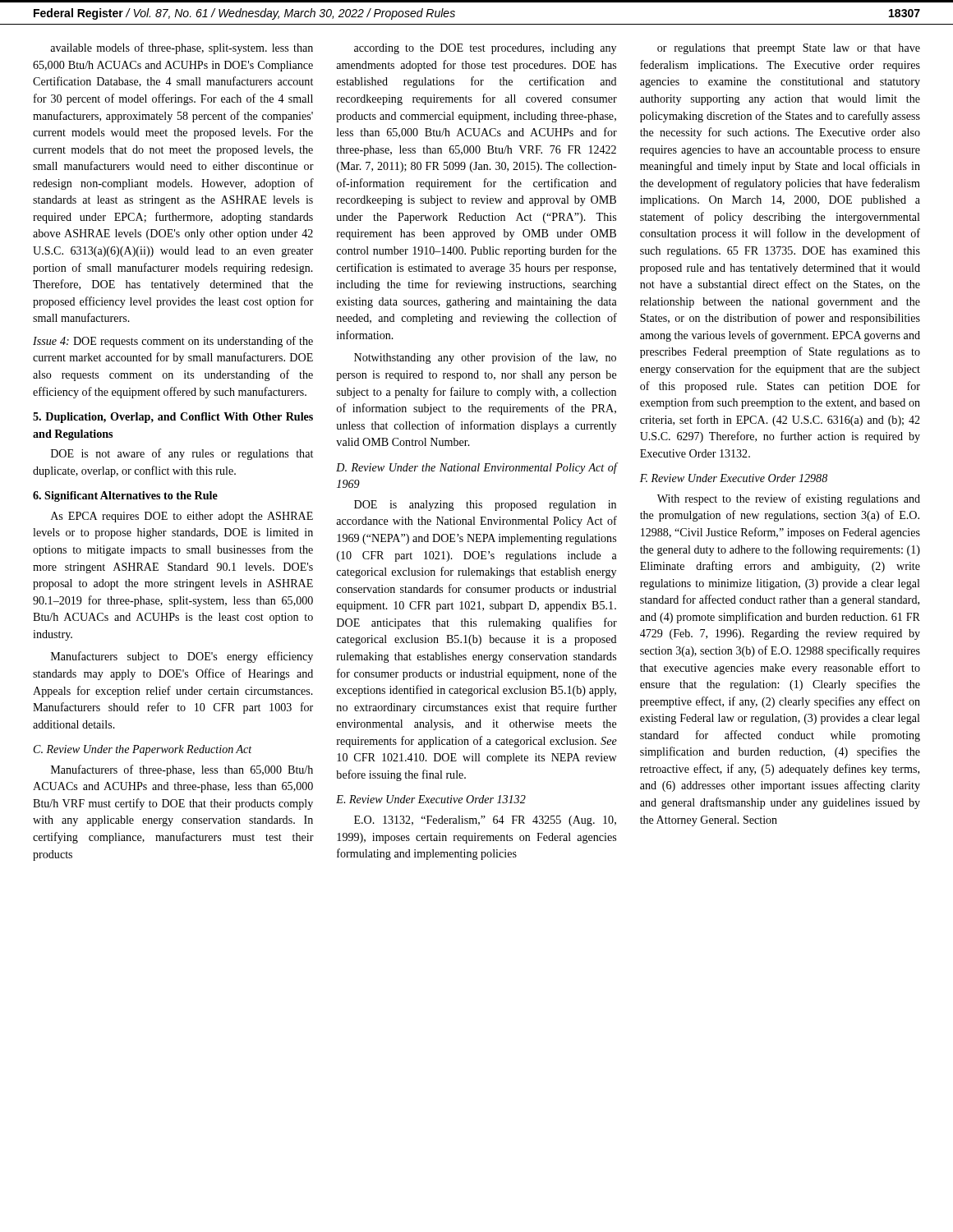
Task: Find the block on this page that starts "Manufacturers subject to DOE's energy efficiency standards may"
Action: 173,691
